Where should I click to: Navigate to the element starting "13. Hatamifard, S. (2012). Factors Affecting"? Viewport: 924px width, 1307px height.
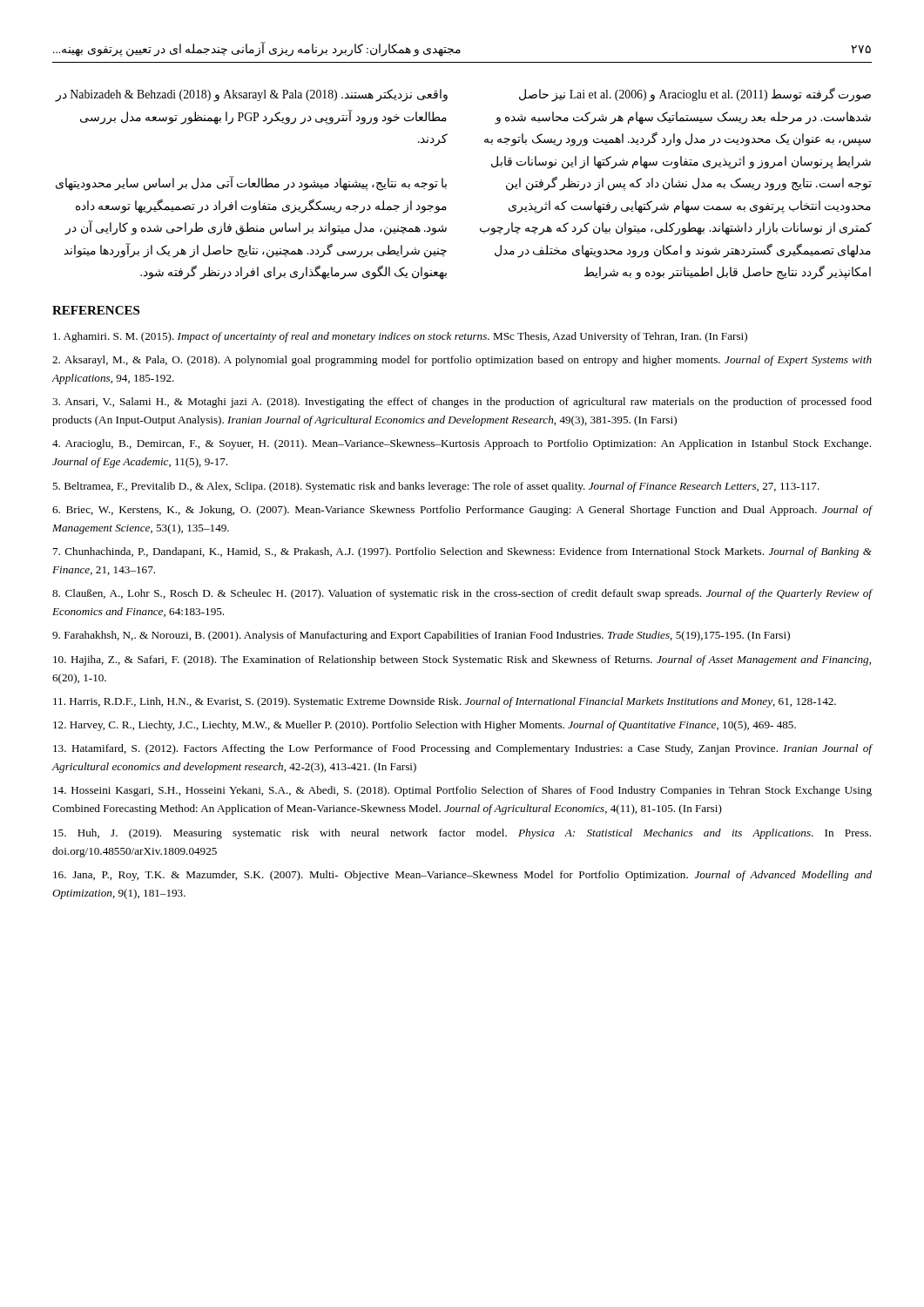(462, 757)
